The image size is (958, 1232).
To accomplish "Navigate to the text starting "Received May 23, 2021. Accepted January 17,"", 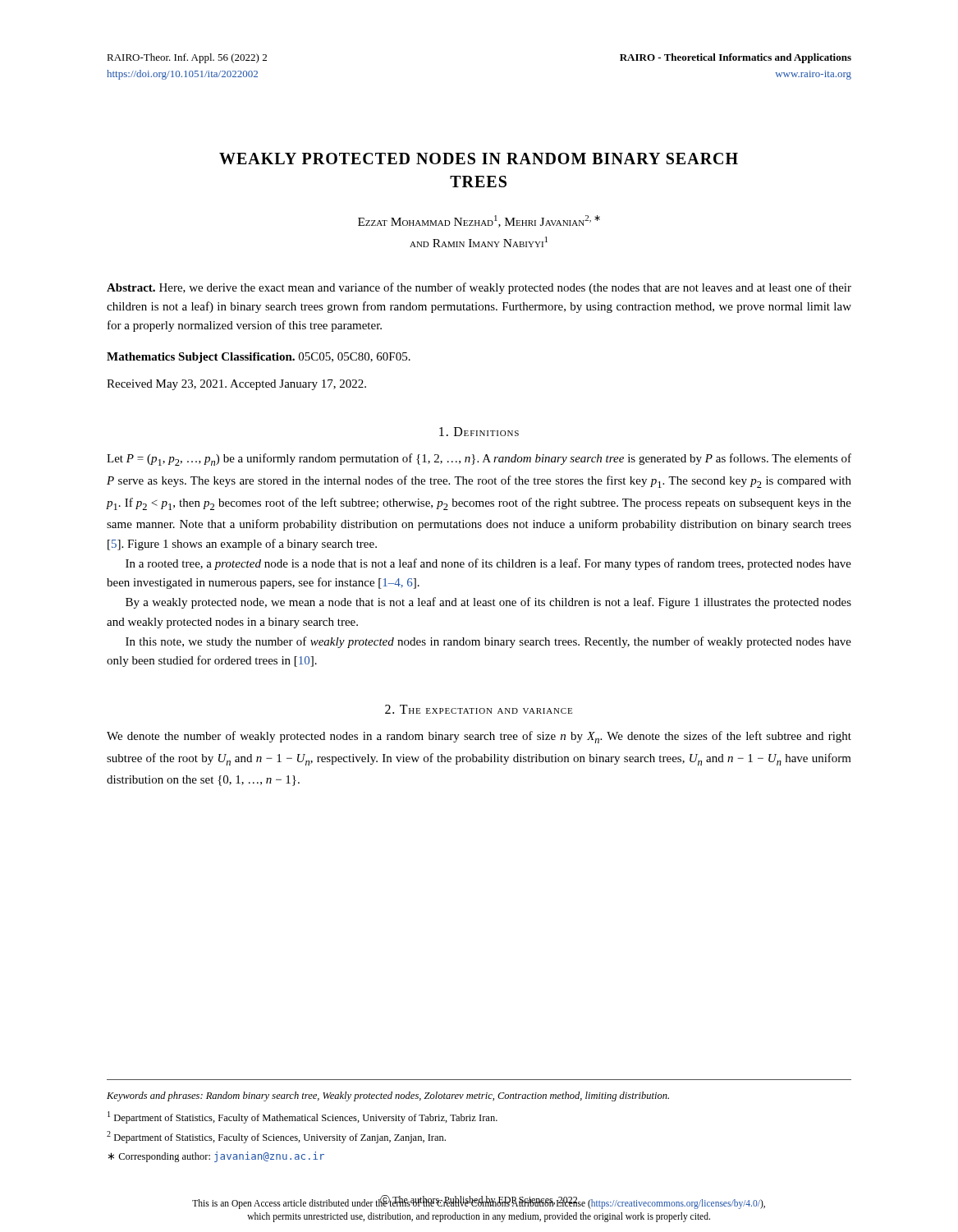I will 237,383.
